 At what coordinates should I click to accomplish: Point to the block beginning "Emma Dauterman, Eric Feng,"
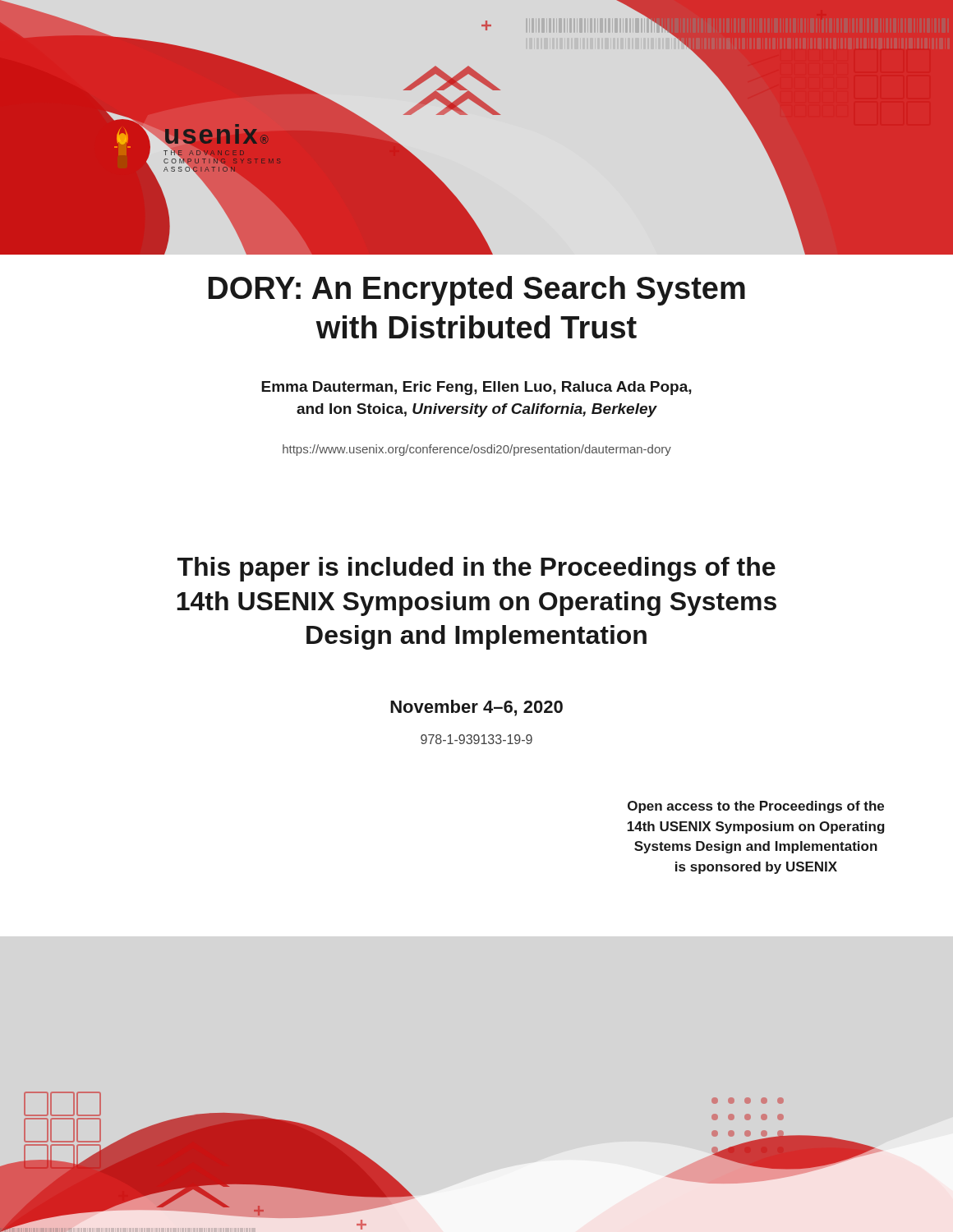tap(476, 398)
